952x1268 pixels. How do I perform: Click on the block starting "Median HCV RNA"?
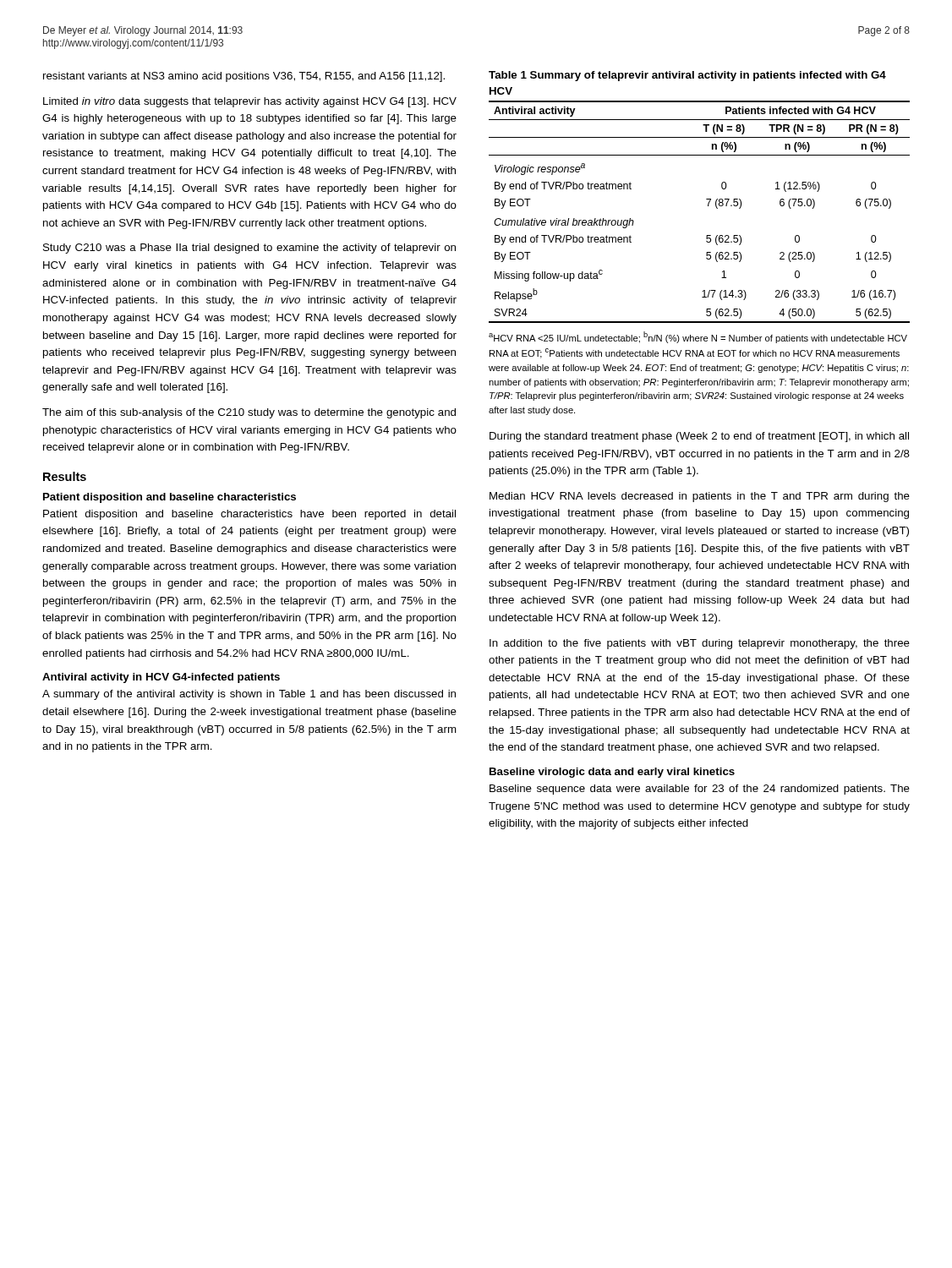click(x=699, y=557)
